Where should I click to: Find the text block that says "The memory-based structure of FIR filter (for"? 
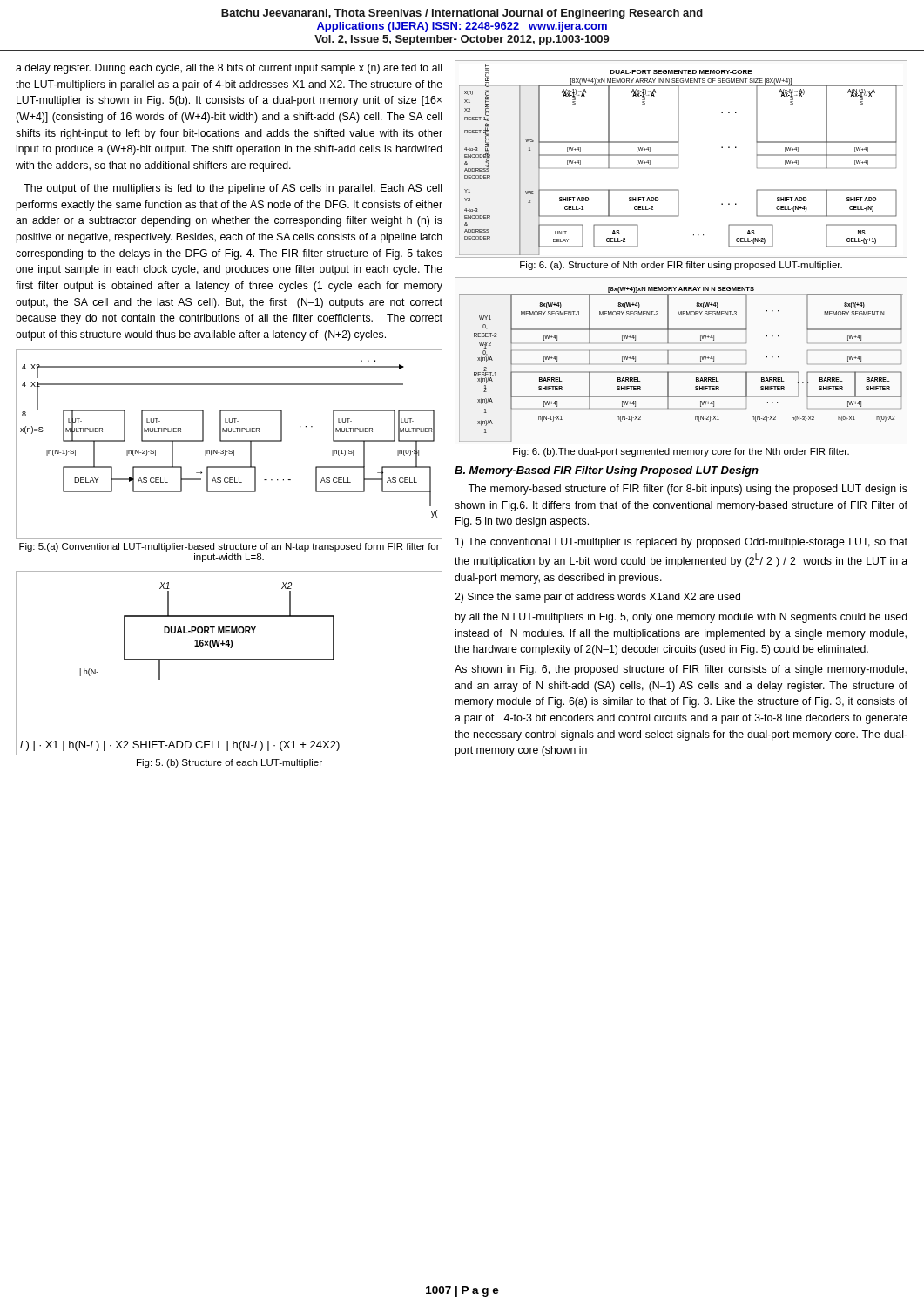(681, 620)
